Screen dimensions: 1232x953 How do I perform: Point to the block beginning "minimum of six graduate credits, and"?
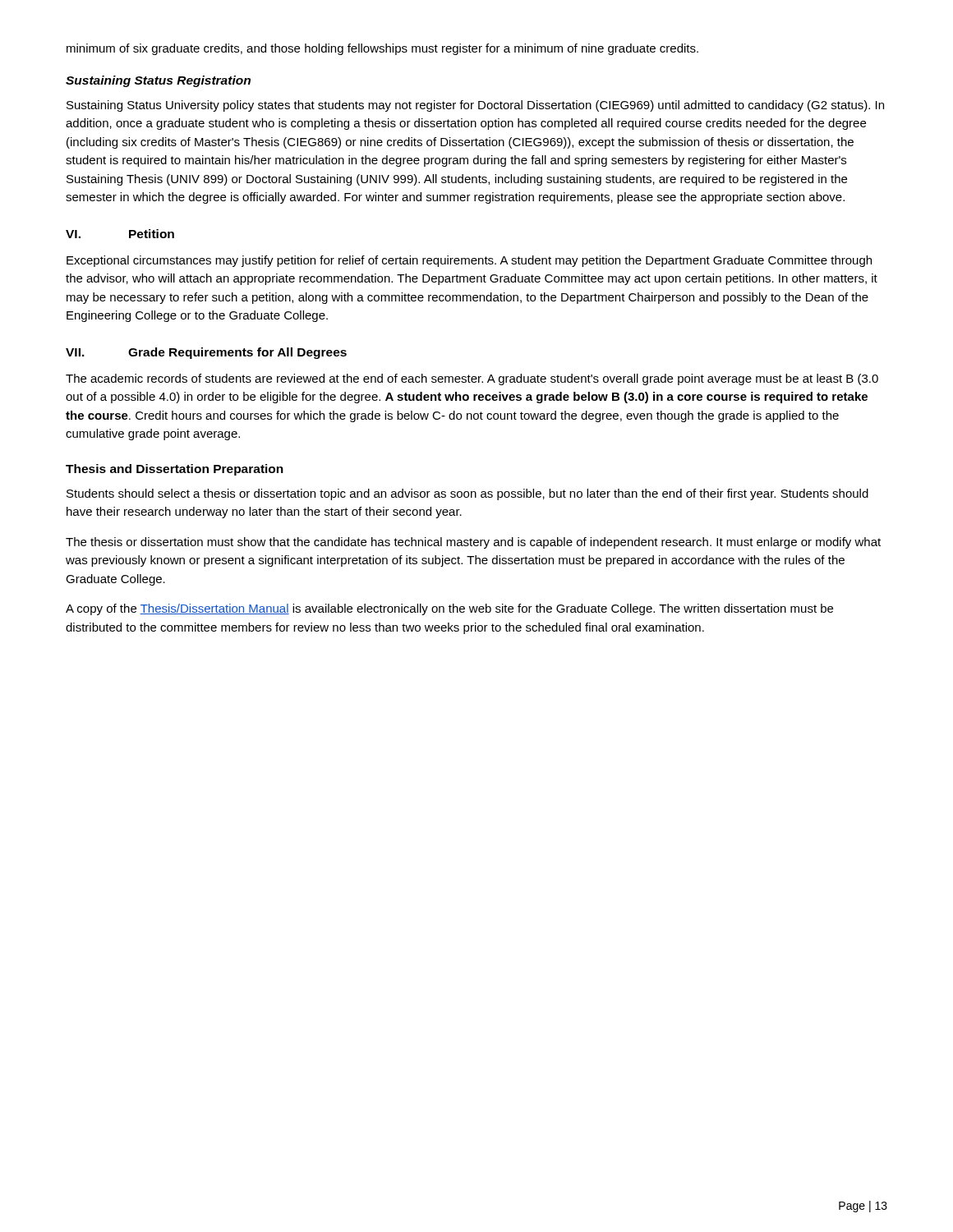(x=476, y=49)
